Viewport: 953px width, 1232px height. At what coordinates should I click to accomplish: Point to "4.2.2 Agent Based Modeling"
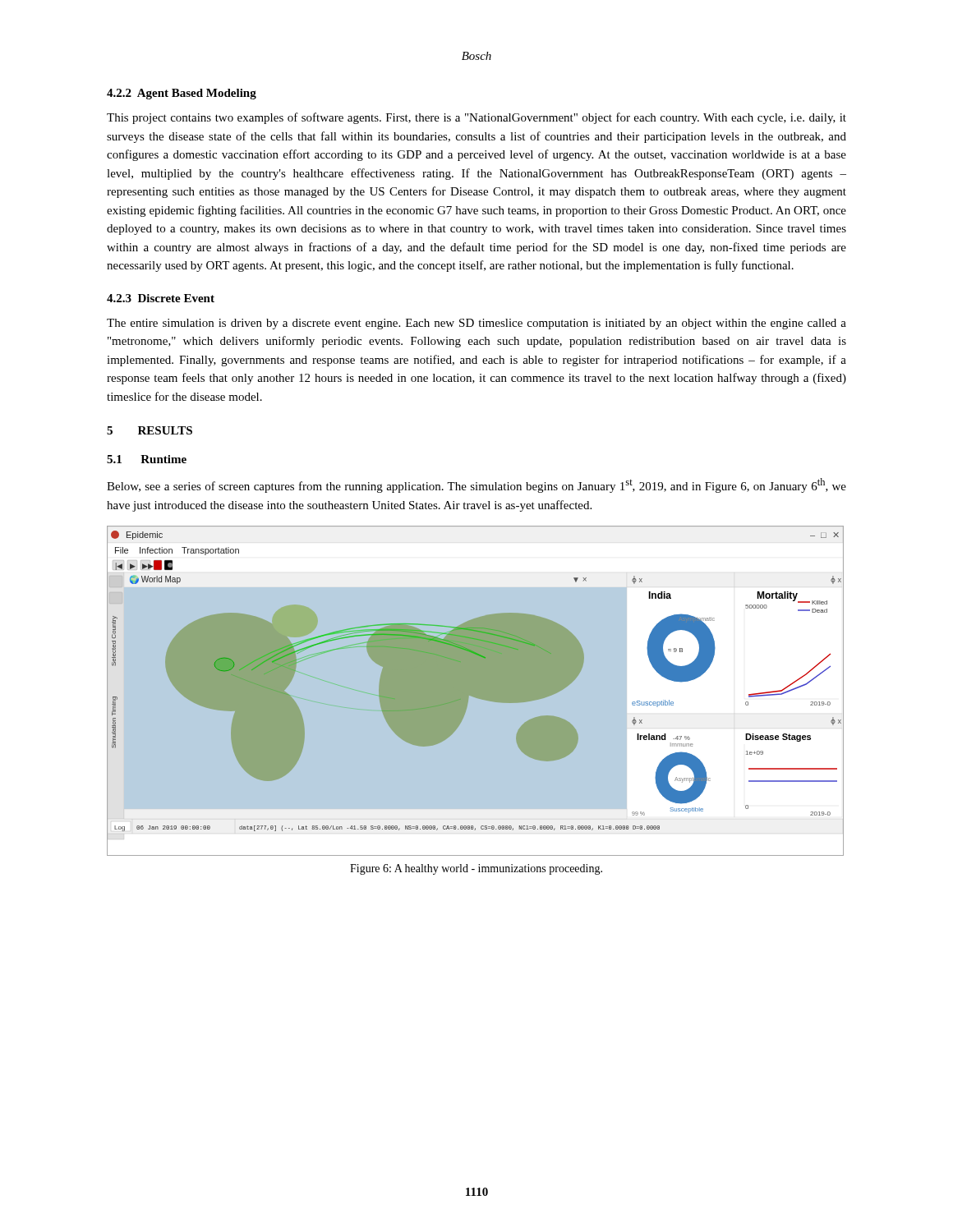point(181,93)
